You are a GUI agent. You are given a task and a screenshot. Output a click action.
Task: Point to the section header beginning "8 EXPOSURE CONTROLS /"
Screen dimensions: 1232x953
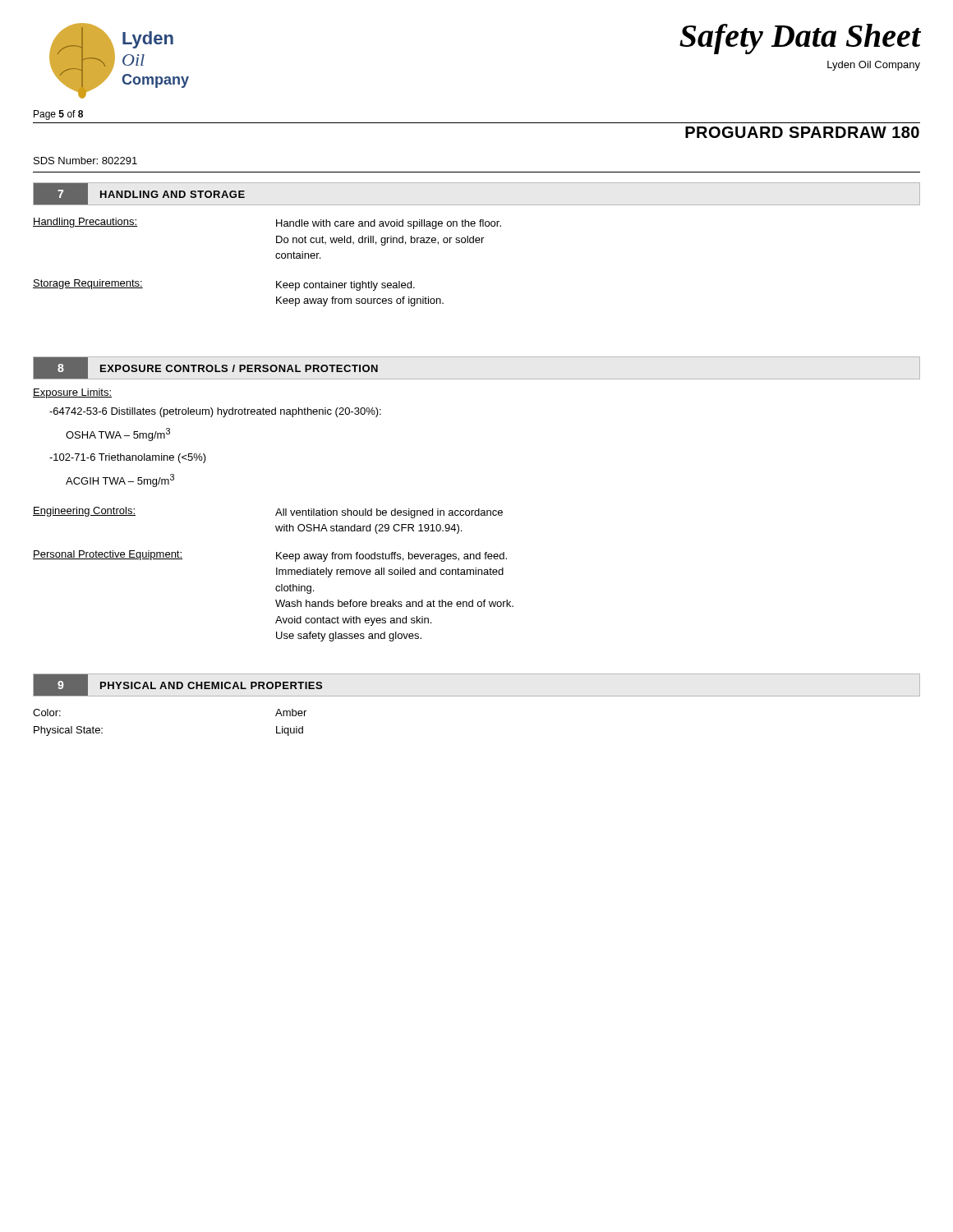click(212, 368)
